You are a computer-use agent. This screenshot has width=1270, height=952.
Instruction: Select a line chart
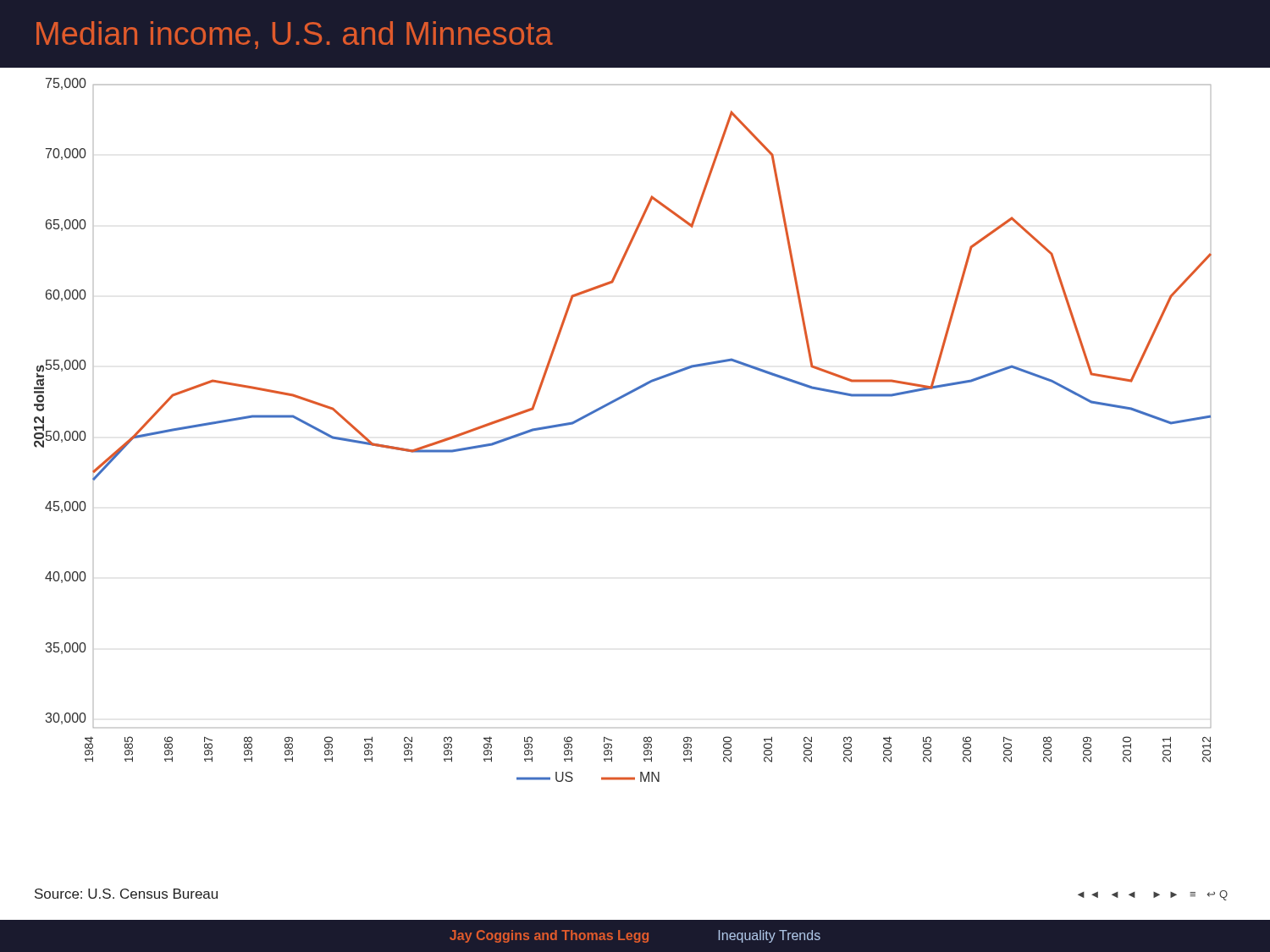[x=631, y=444]
